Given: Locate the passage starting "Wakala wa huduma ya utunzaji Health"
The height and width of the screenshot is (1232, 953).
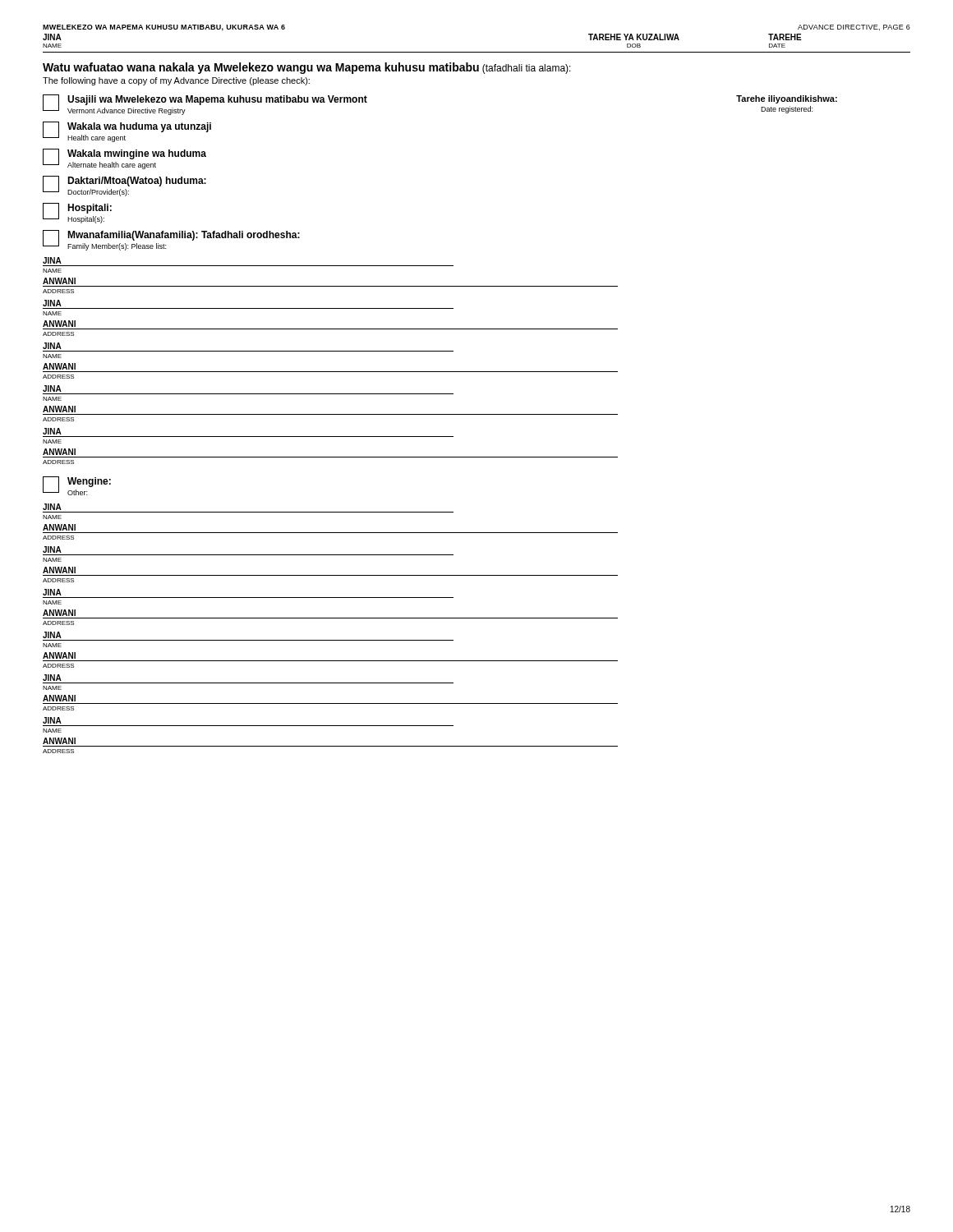Looking at the screenshot, I should pos(127,131).
